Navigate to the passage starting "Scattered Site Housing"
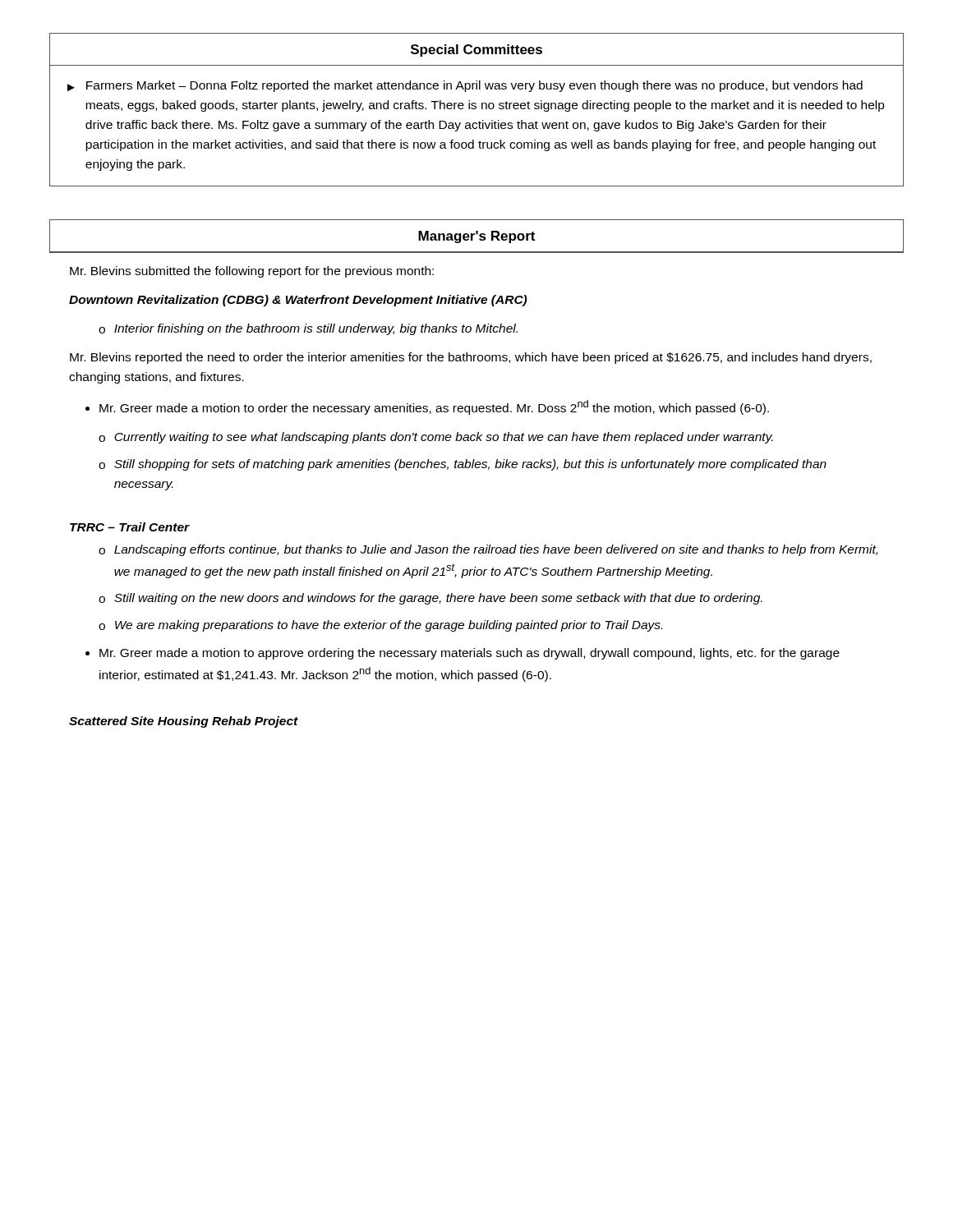953x1232 pixels. click(183, 721)
